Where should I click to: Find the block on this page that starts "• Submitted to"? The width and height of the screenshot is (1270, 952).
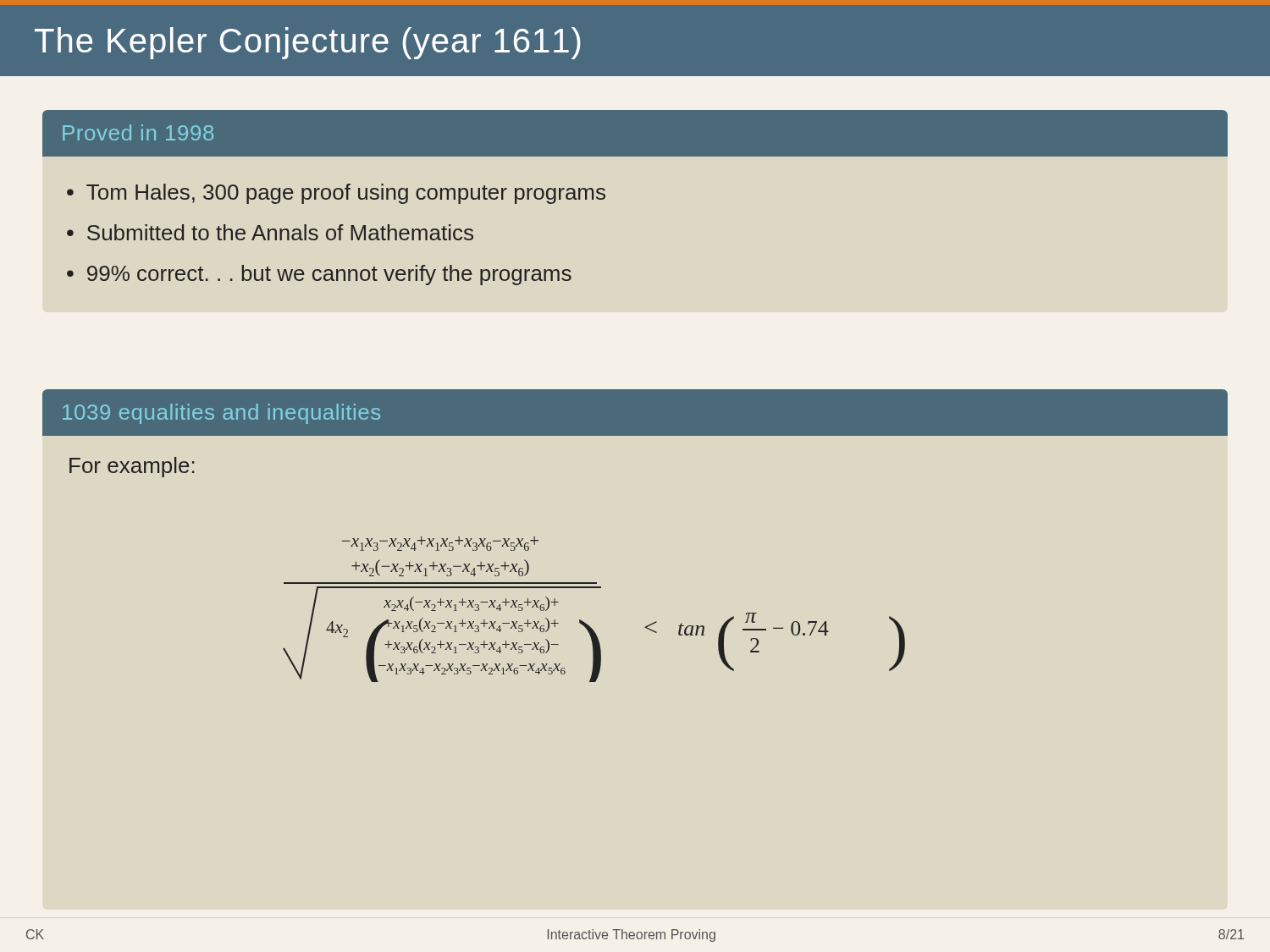(x=270, y=233)
